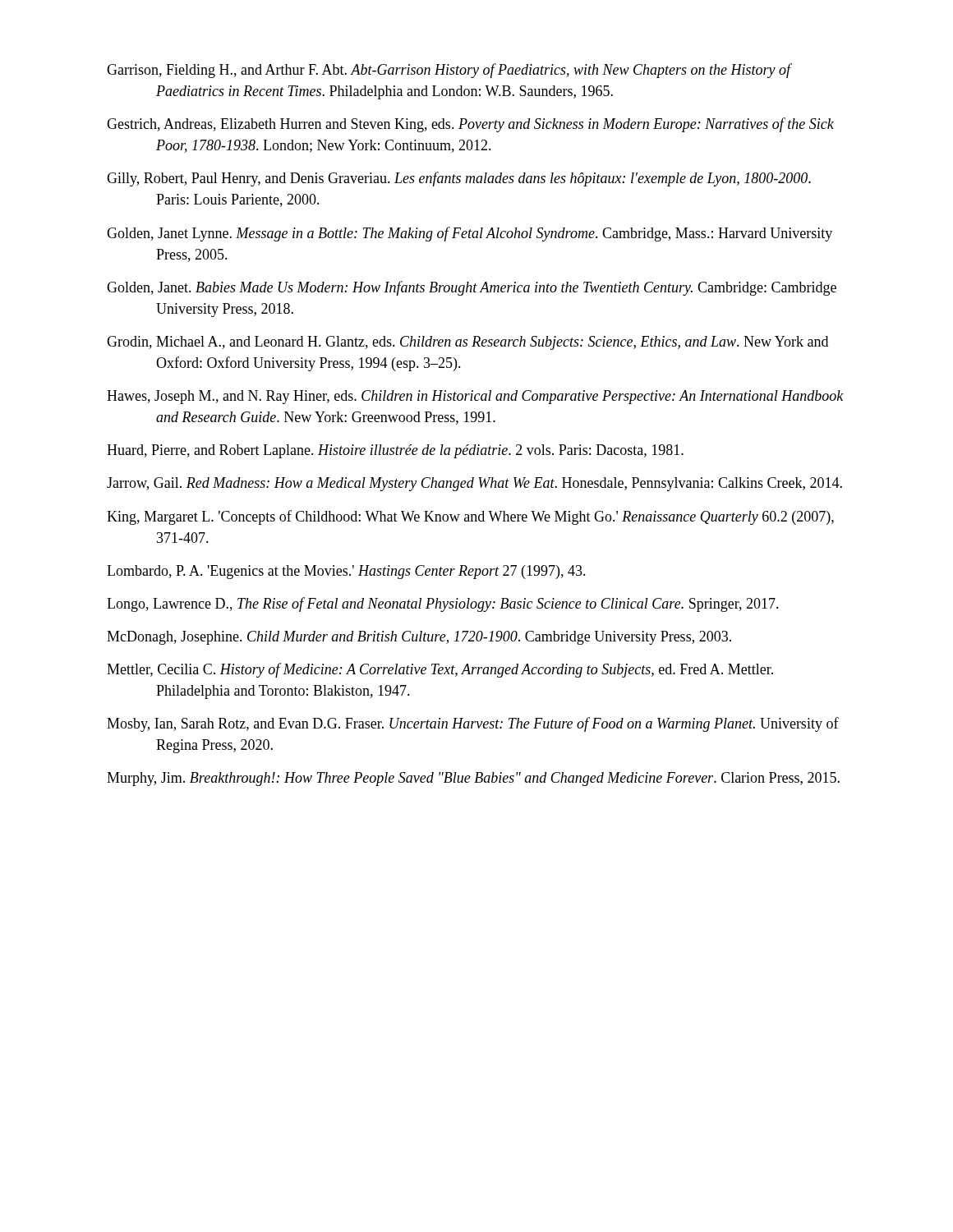Find the block on this page that starts "Grodin, Michael A., and Leonard H. Glantz,"

pyautogui.click(x=468, y=352)
